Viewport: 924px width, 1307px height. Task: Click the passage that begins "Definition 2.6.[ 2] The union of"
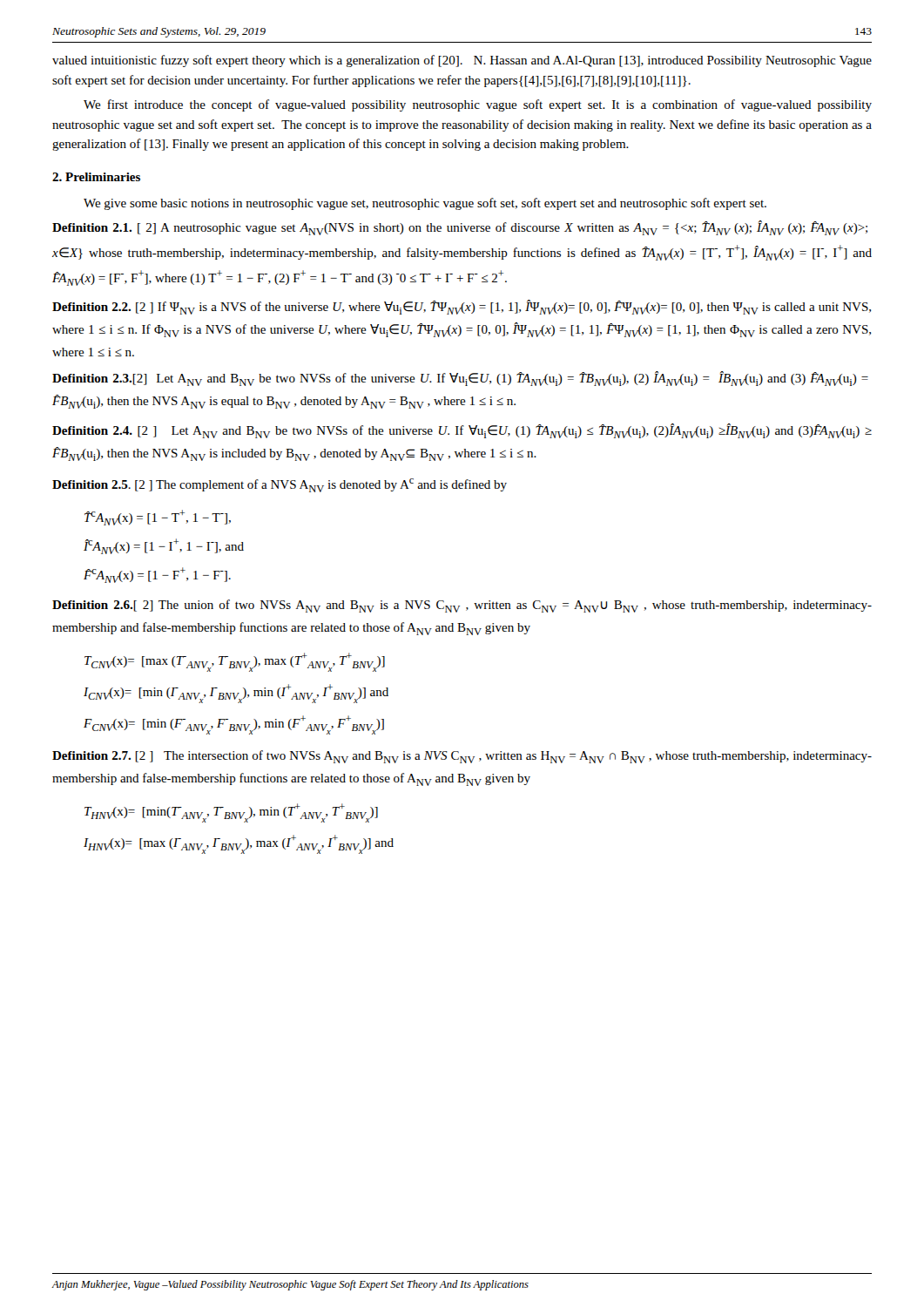[462, 618]
